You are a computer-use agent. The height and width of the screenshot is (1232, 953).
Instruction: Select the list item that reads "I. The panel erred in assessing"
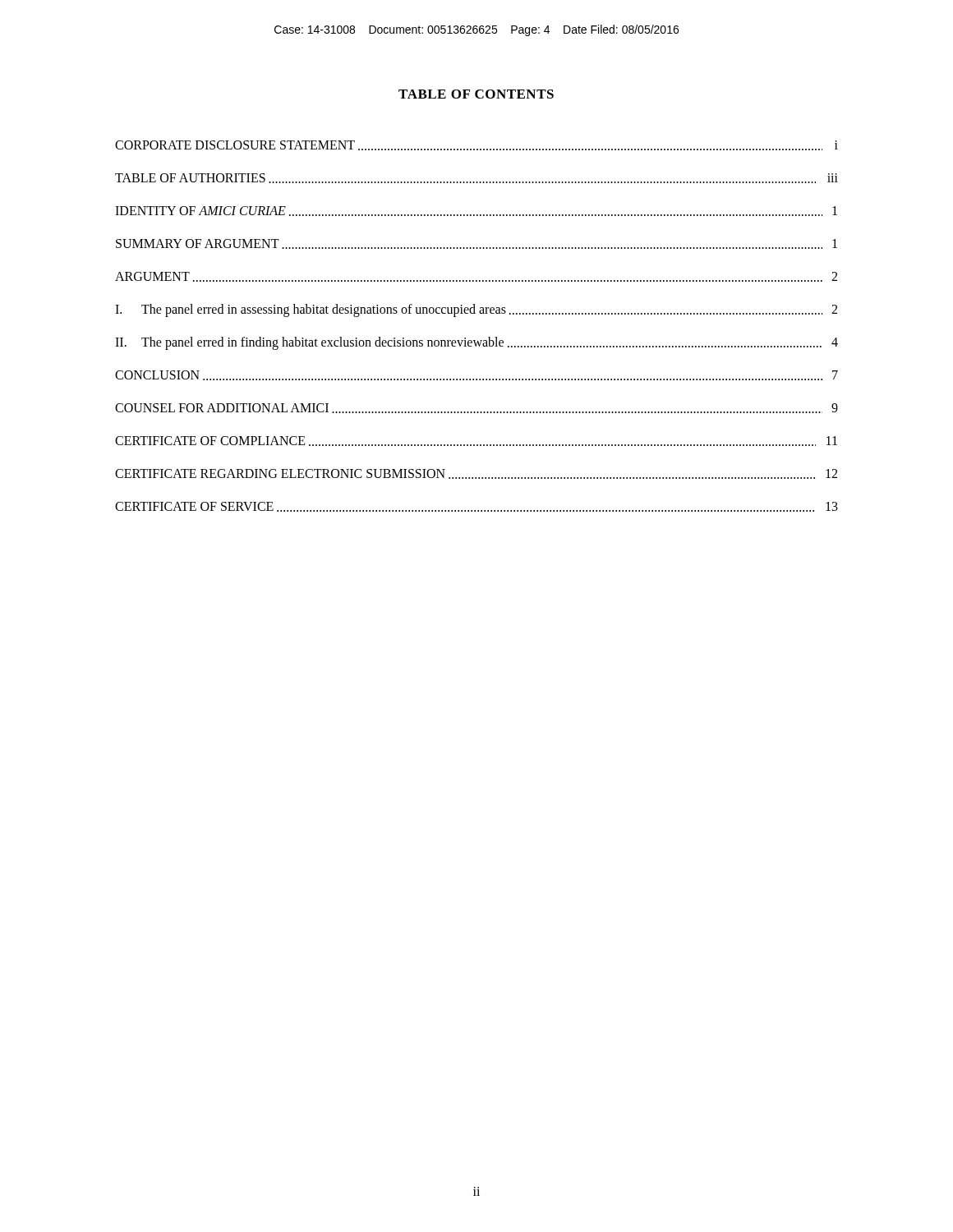click(x=476, y=310)
